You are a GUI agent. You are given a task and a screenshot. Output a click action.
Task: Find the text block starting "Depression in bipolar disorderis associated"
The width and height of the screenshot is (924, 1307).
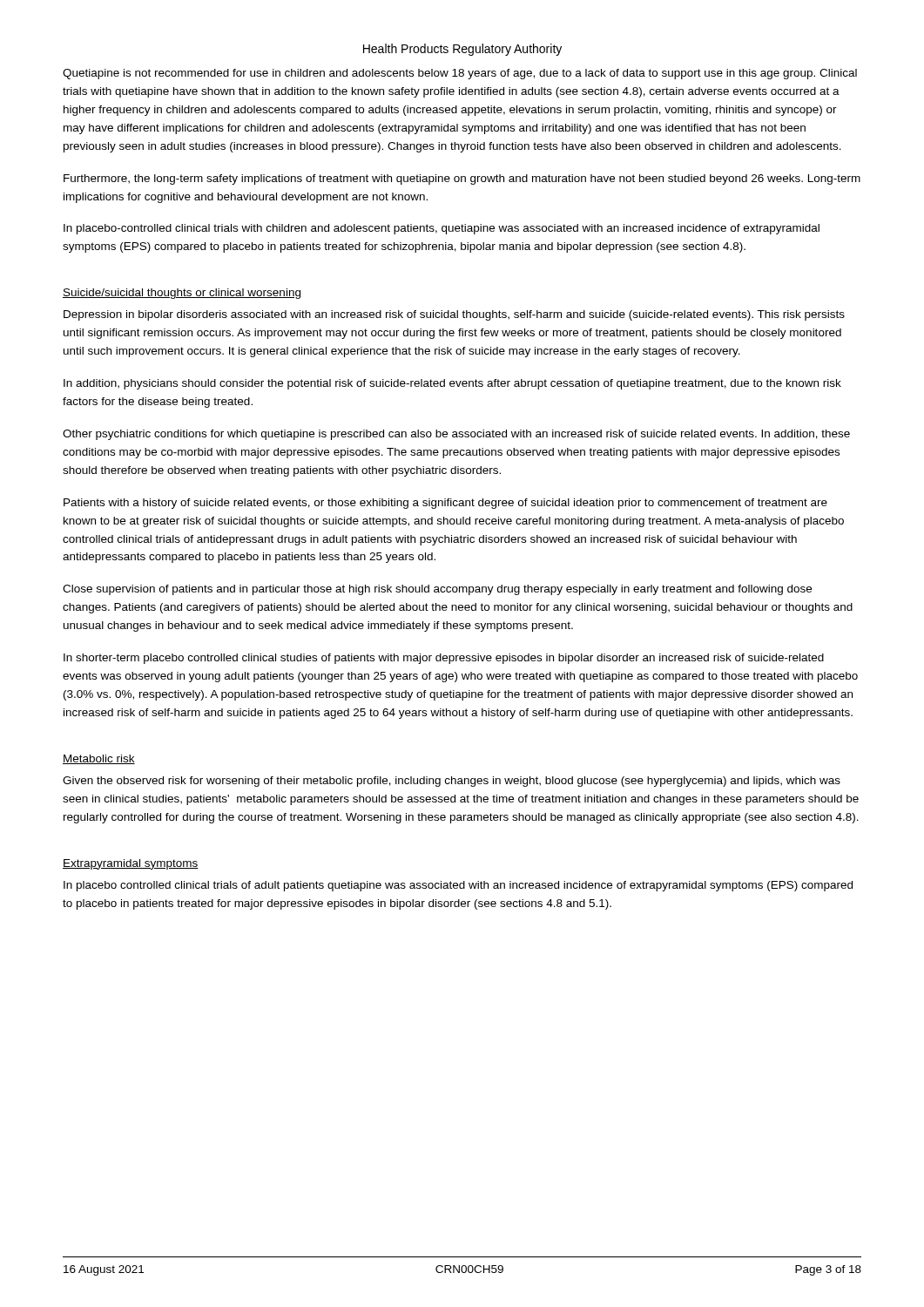454,333
